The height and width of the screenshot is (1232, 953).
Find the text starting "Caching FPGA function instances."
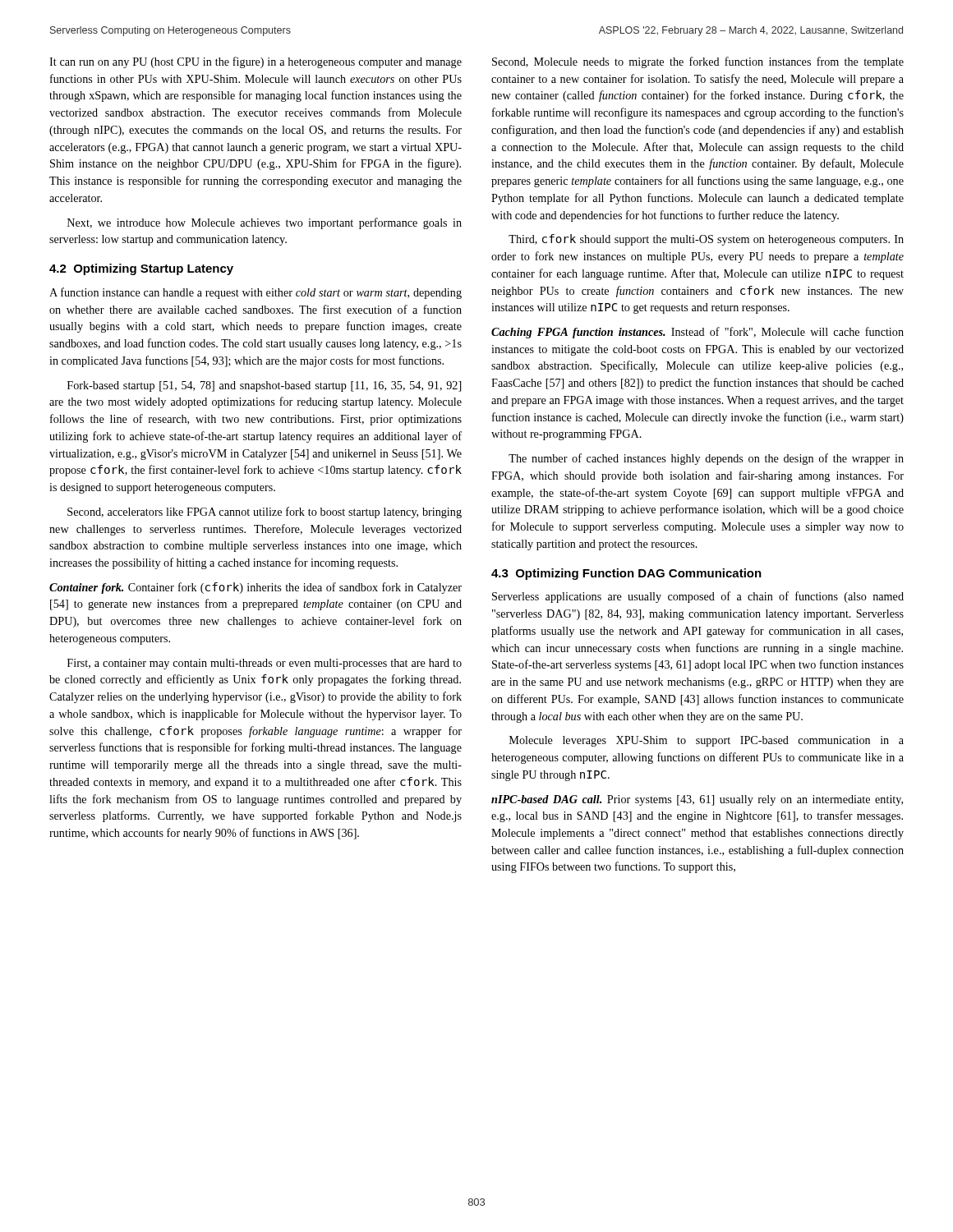tap(698, 383)
